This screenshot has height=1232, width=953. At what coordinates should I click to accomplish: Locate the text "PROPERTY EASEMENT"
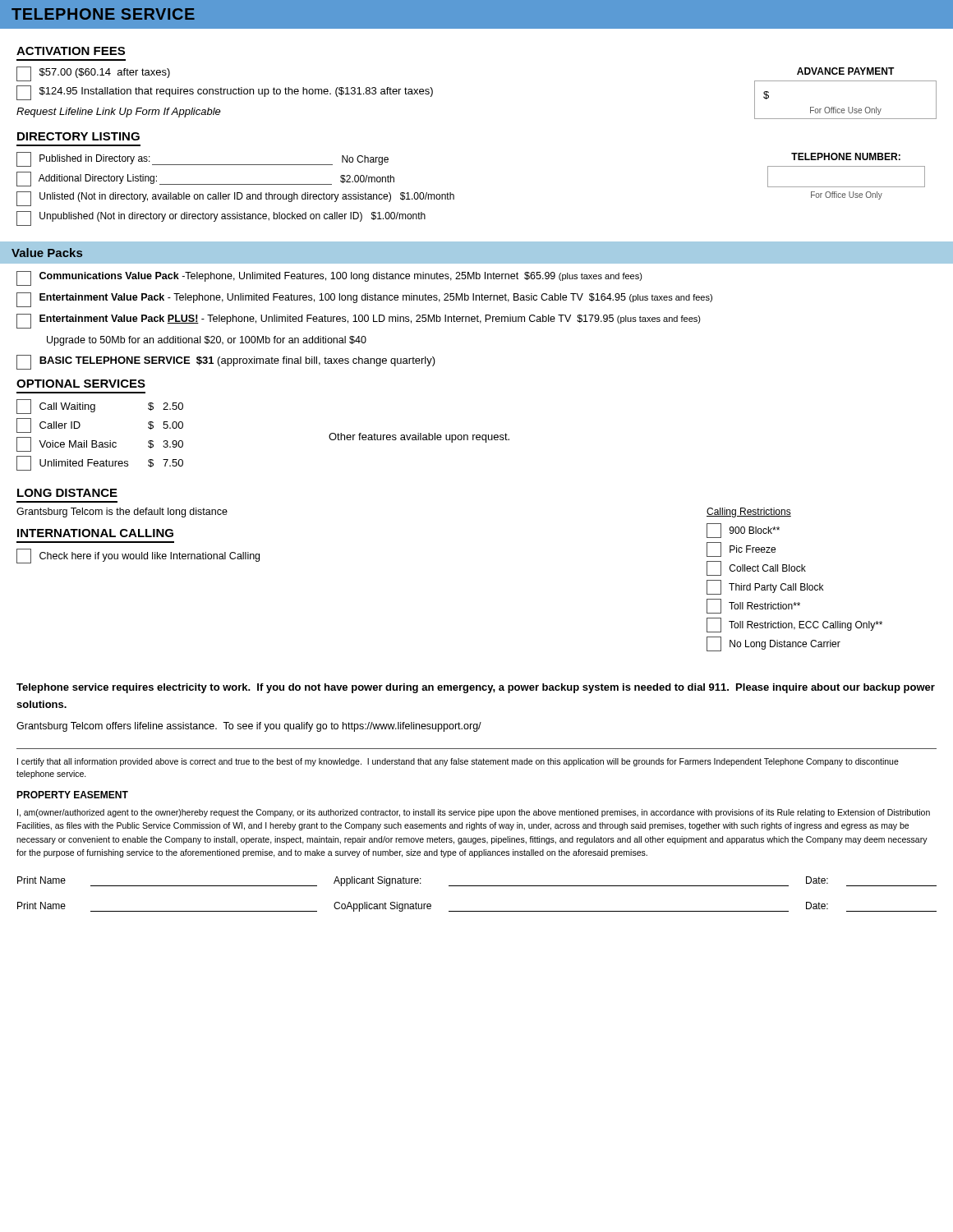tap(72, 795)
